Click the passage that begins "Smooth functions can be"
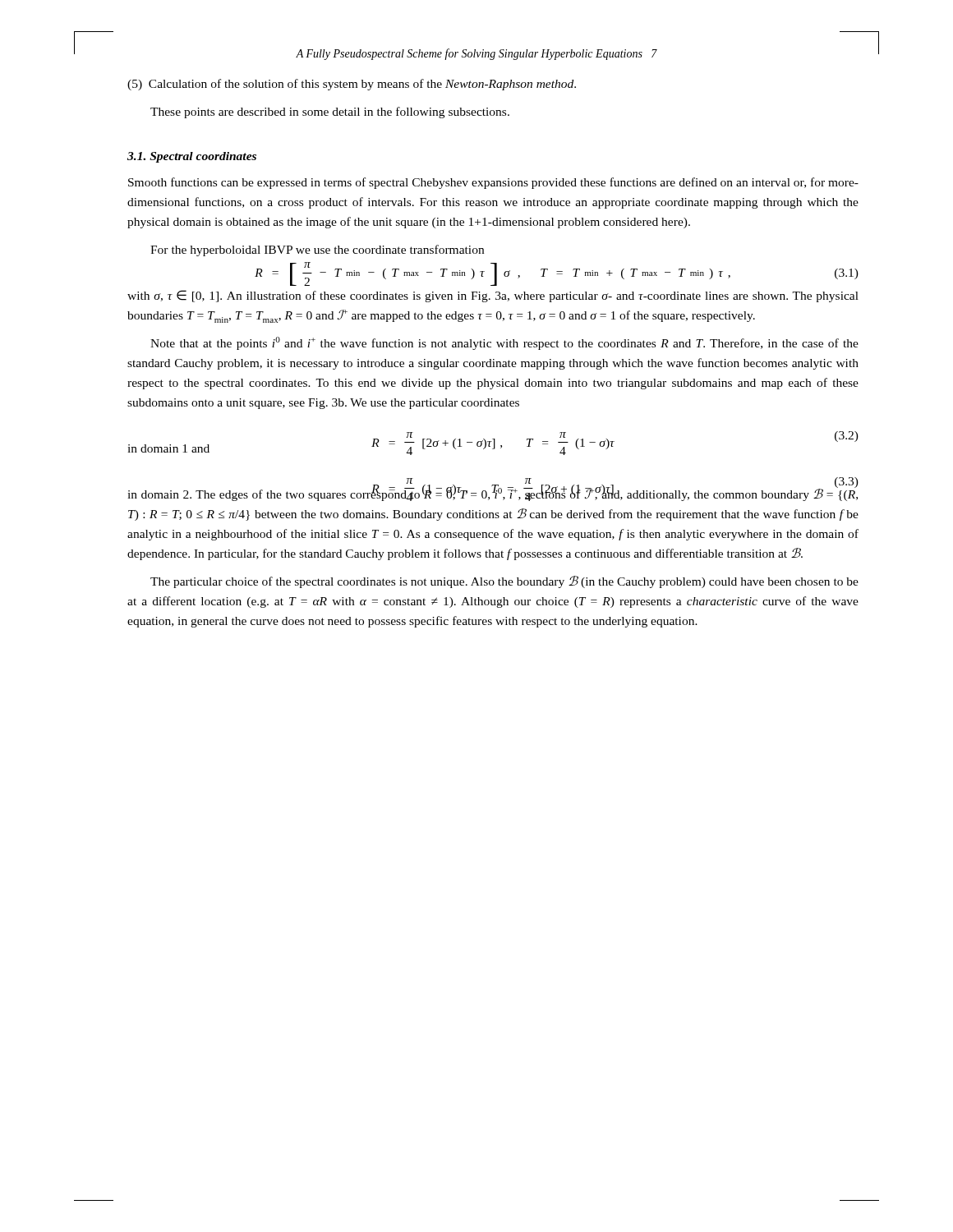This screenshot has height=1232, width=953. coord(493,216)
